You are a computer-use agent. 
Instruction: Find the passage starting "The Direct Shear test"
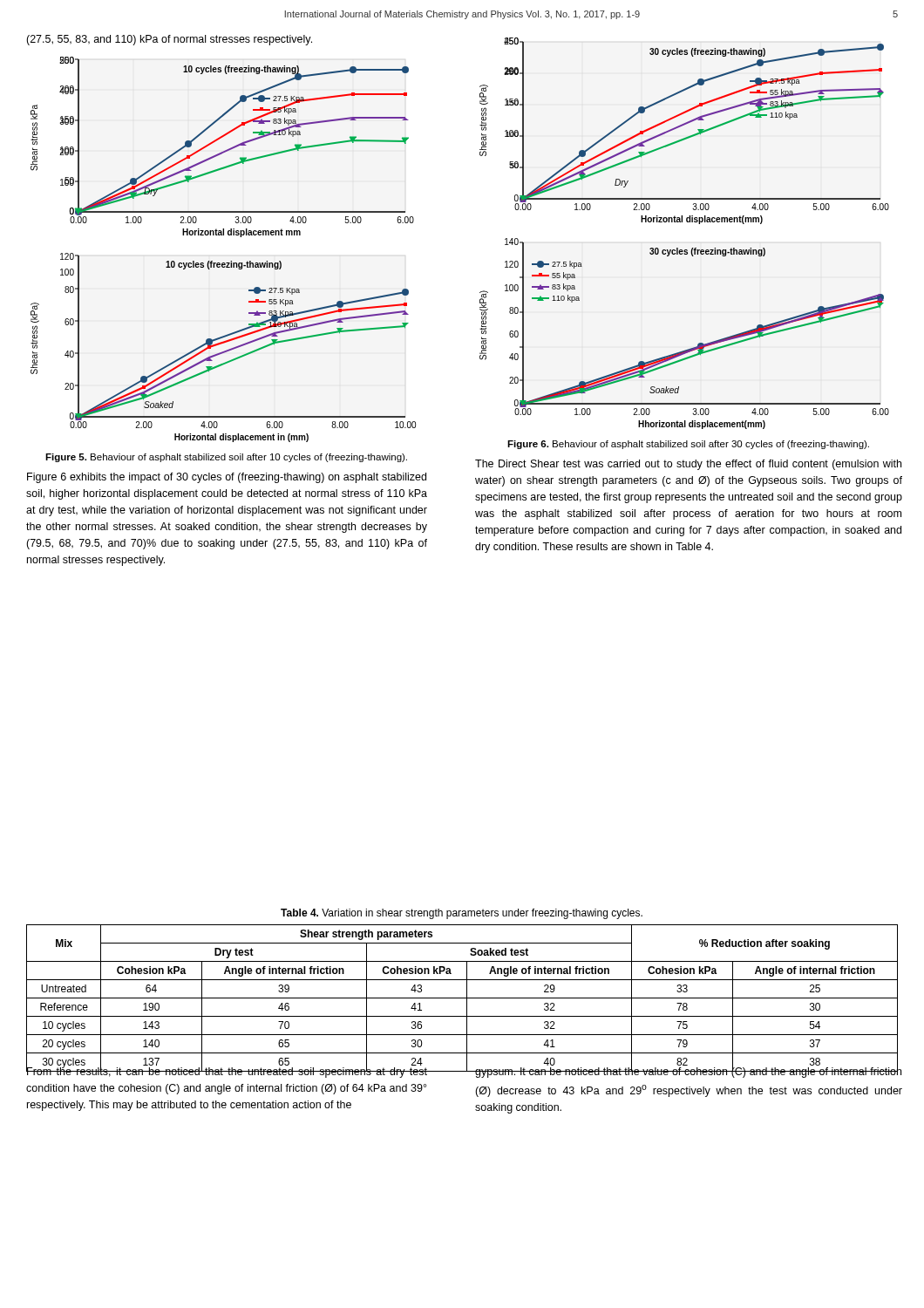689,505
